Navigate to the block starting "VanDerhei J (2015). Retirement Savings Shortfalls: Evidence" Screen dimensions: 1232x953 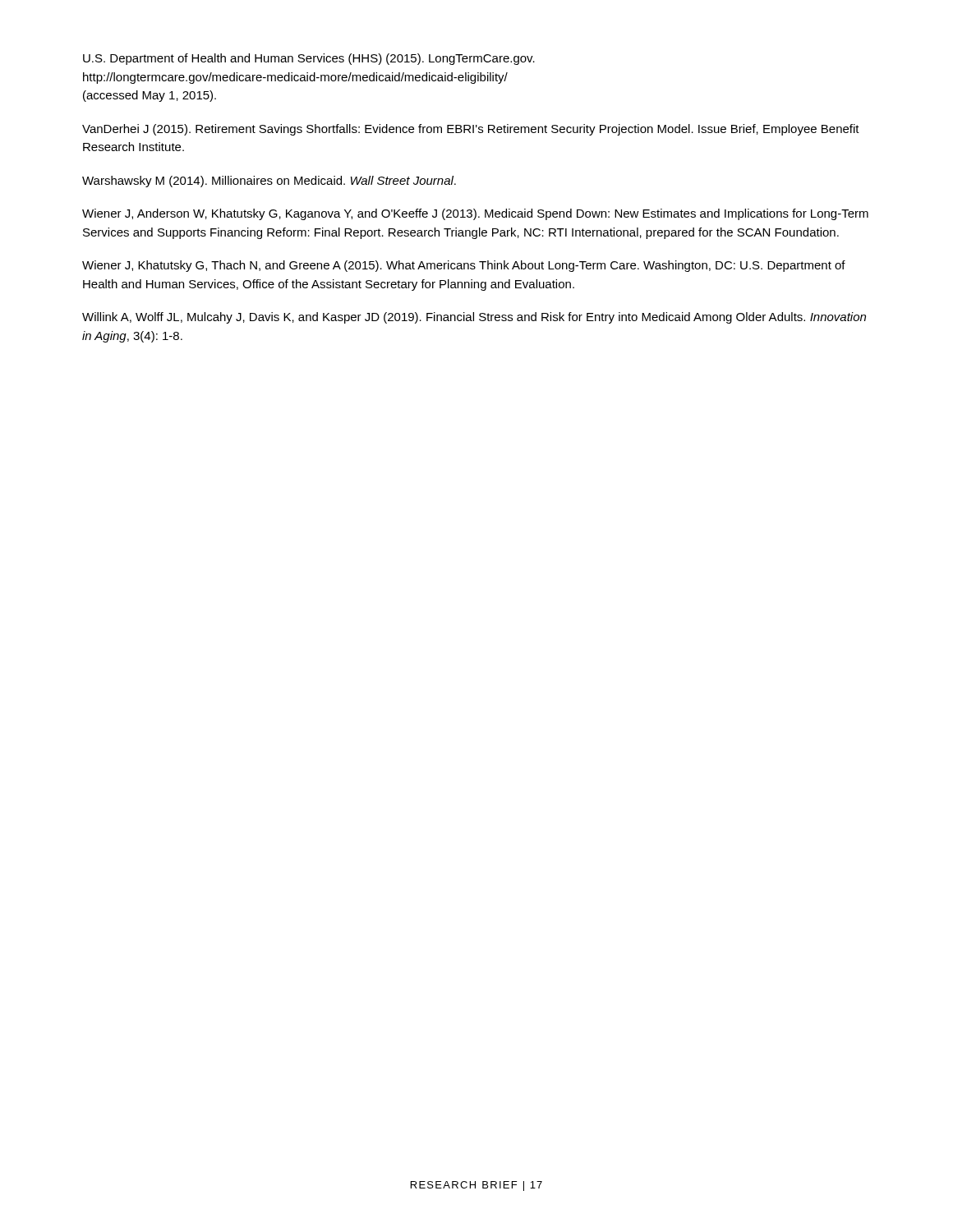click(x=471, y=137)
